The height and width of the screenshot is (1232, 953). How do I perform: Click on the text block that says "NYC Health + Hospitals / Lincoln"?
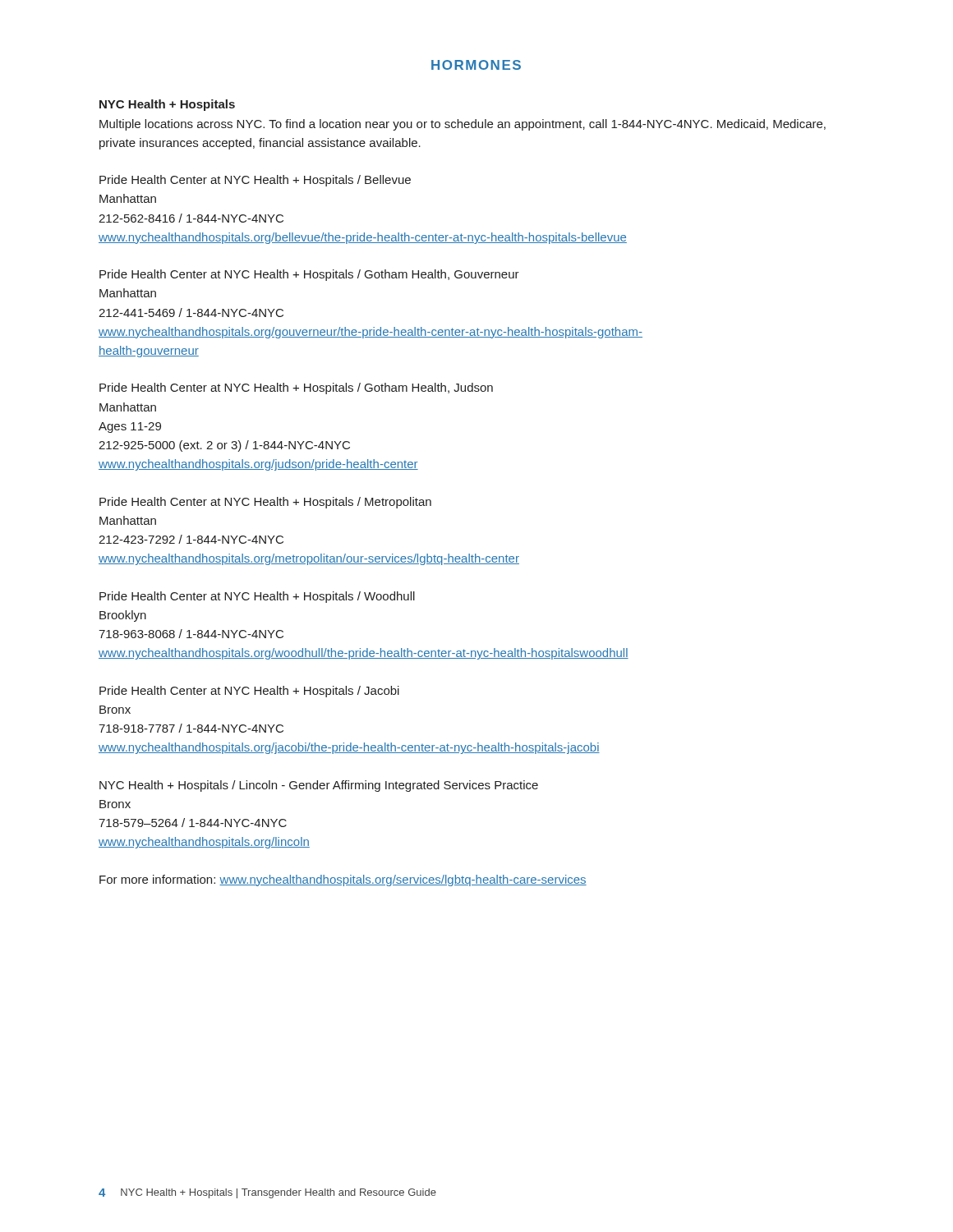coord(319,786)
